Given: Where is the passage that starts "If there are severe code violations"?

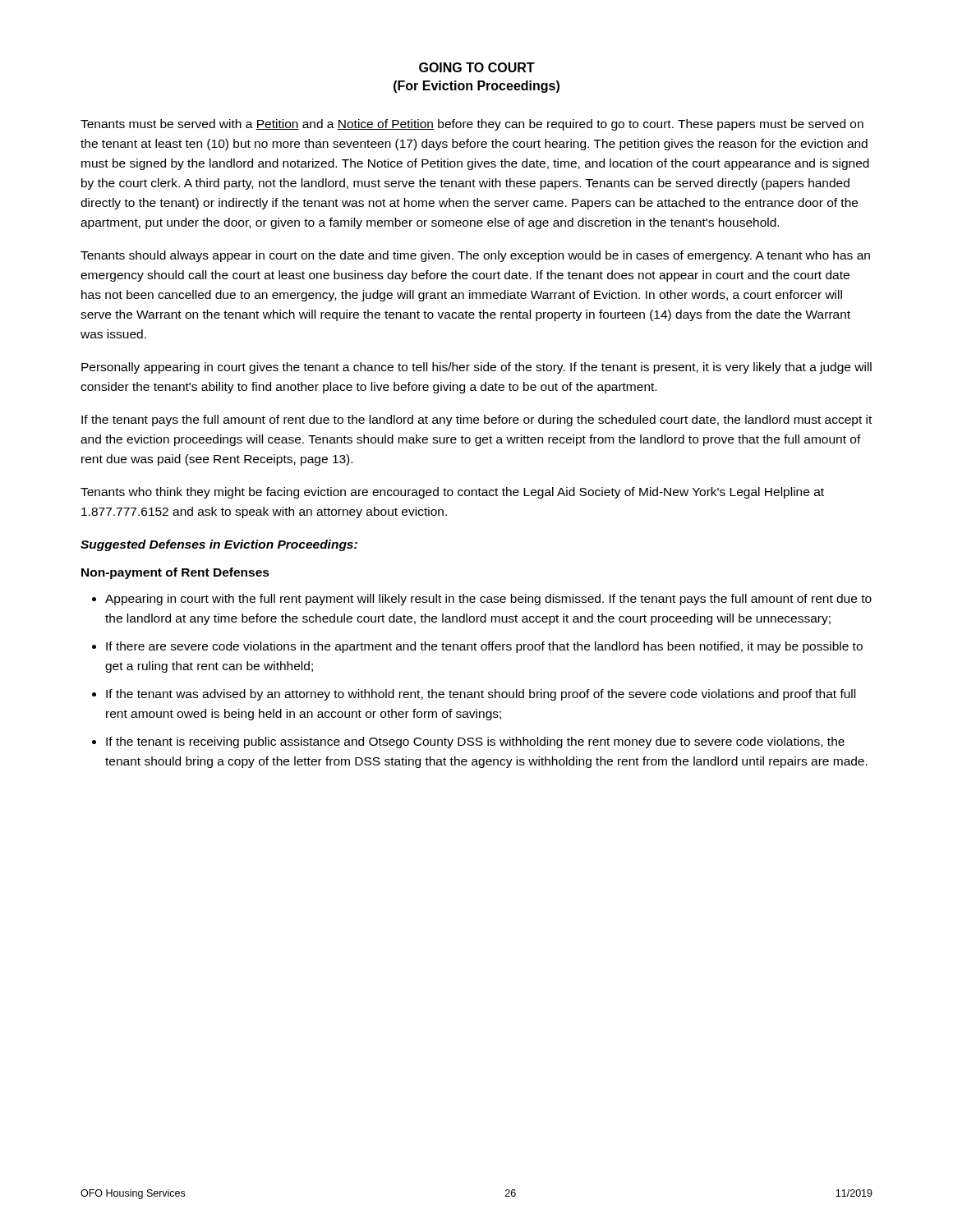Looking at the screenshot, I should click(484, 656).
